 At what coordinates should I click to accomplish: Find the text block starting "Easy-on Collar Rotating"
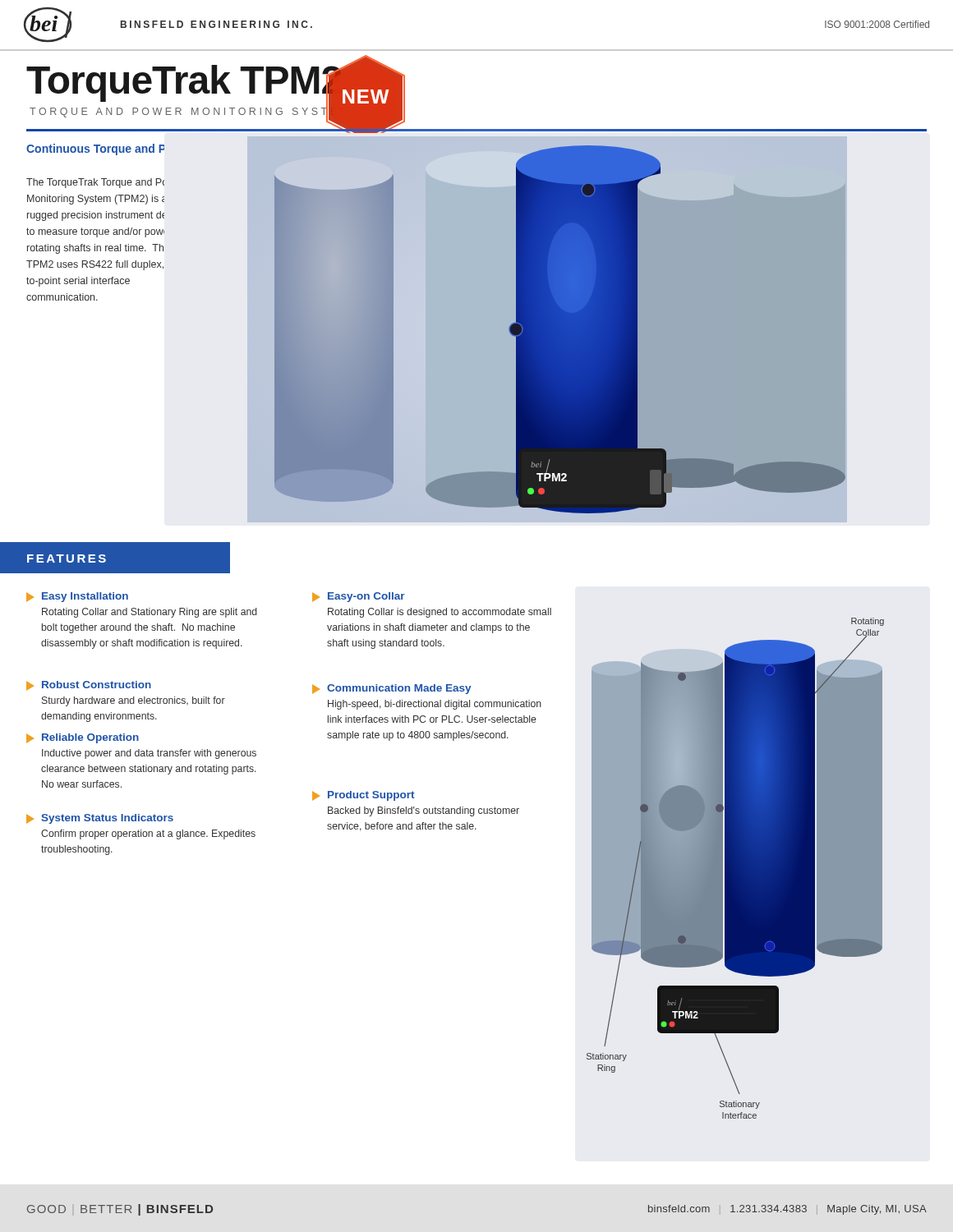click(x=433, y=621)
